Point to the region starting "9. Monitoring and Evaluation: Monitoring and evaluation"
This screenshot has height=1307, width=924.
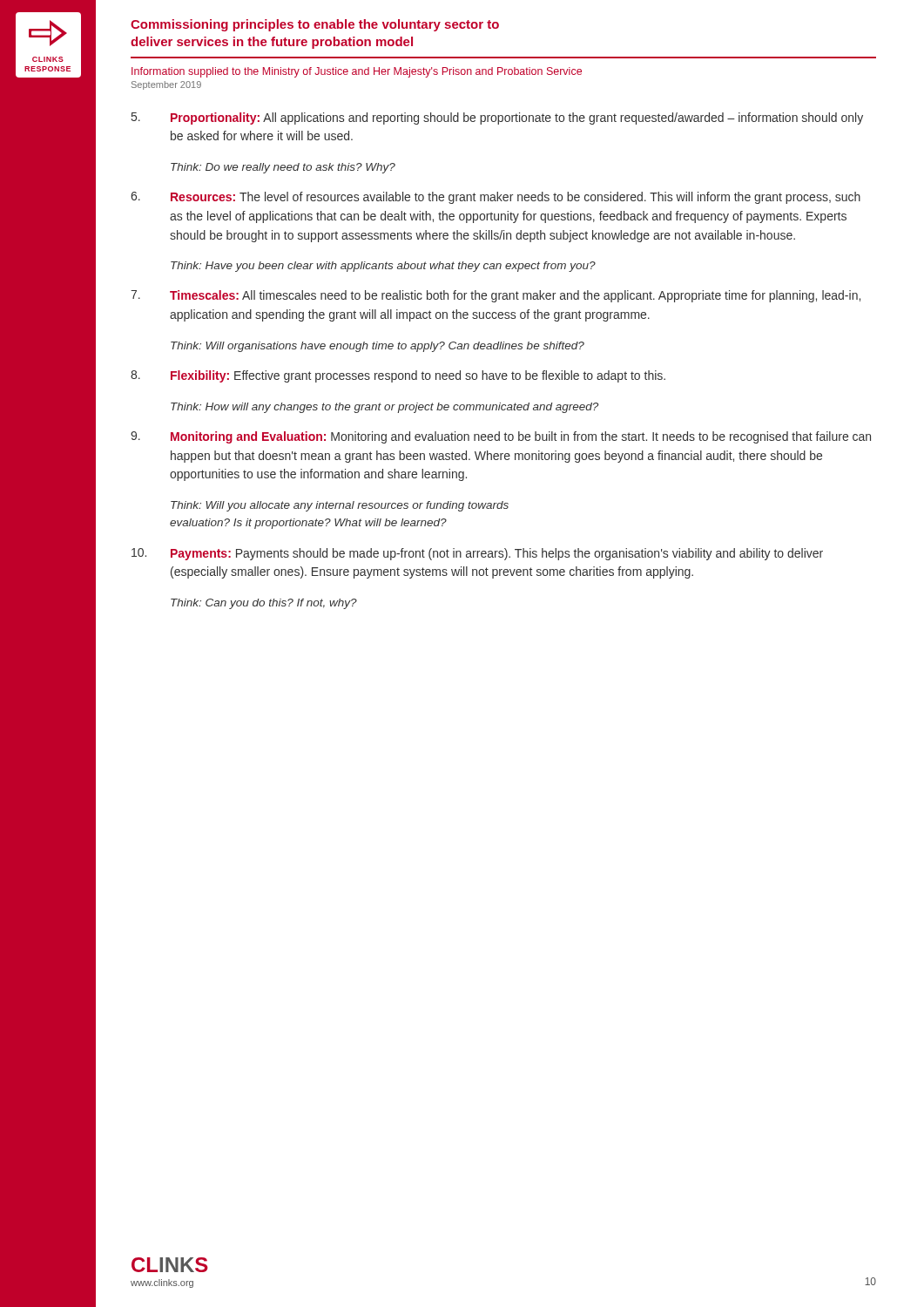pyautogui.click(x=503, y=456)
